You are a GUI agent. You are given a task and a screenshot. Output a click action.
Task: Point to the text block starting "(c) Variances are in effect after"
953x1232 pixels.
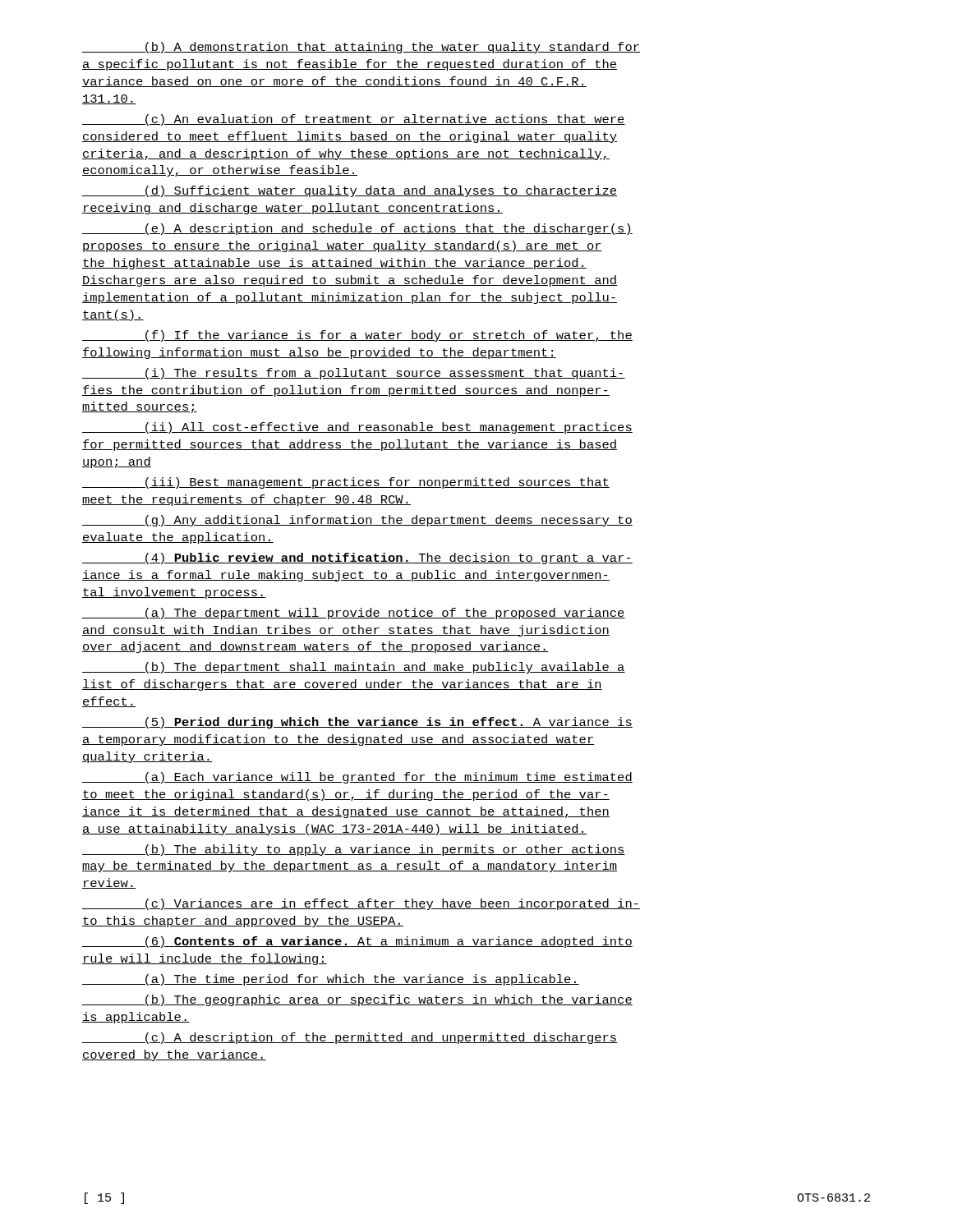tap(361, 913)
